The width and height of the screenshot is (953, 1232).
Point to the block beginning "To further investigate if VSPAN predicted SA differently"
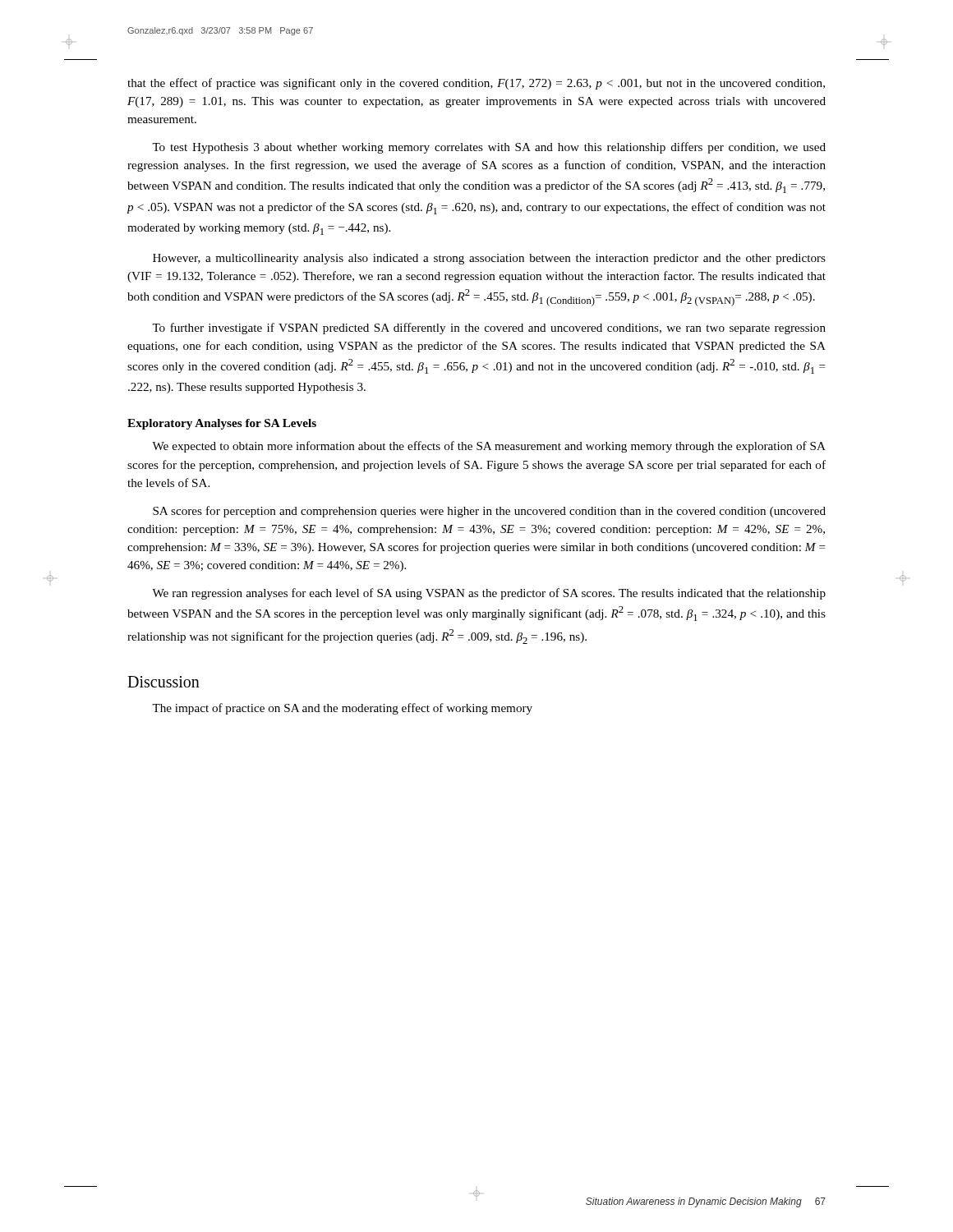(x=476, y=357)
